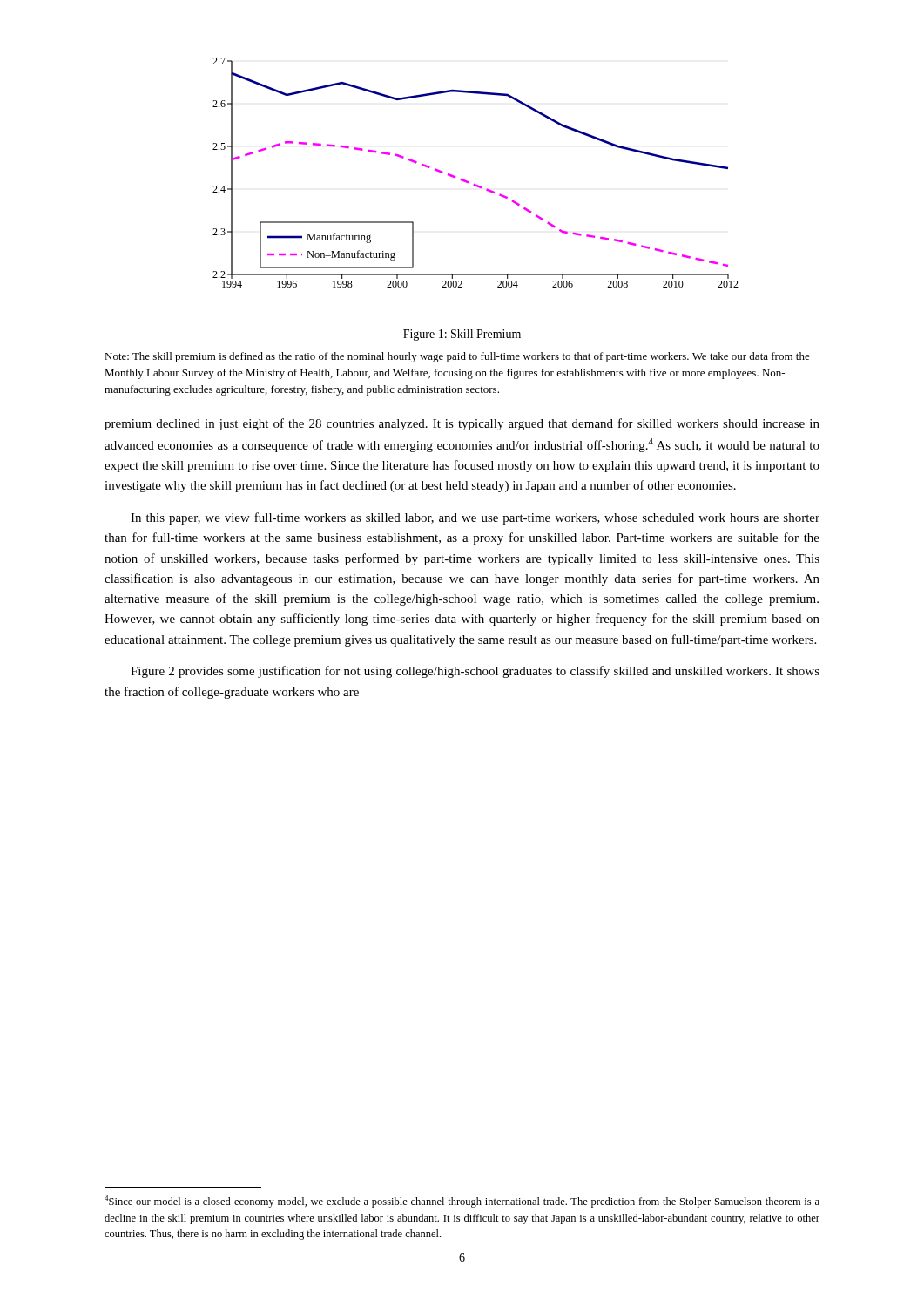Find the element starting "Note: The skill premium is defined"
This screenshot has height=1307, width=924.
pos(457,372)
